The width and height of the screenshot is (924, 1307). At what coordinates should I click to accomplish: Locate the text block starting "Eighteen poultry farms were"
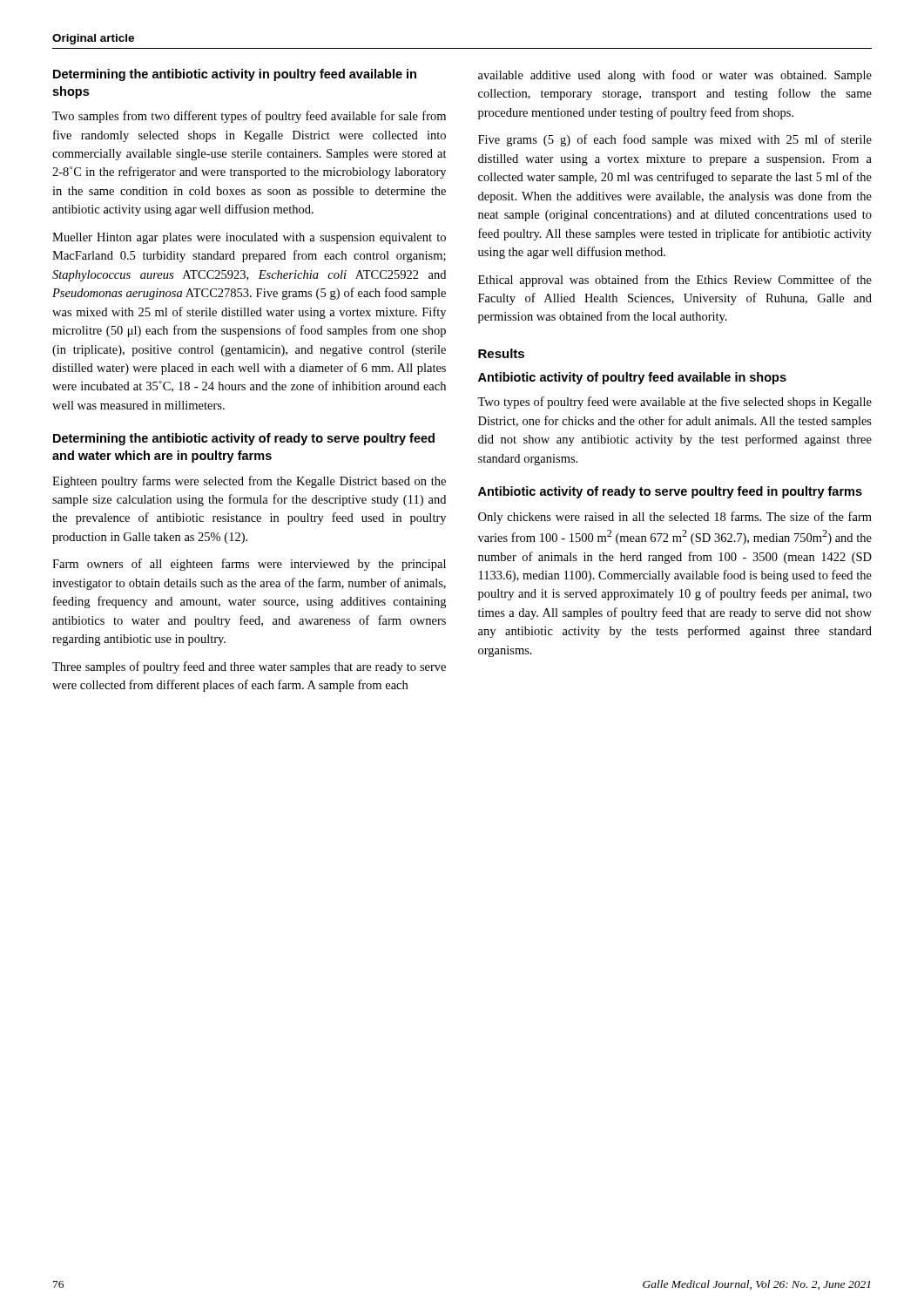(x=249, y=509)
